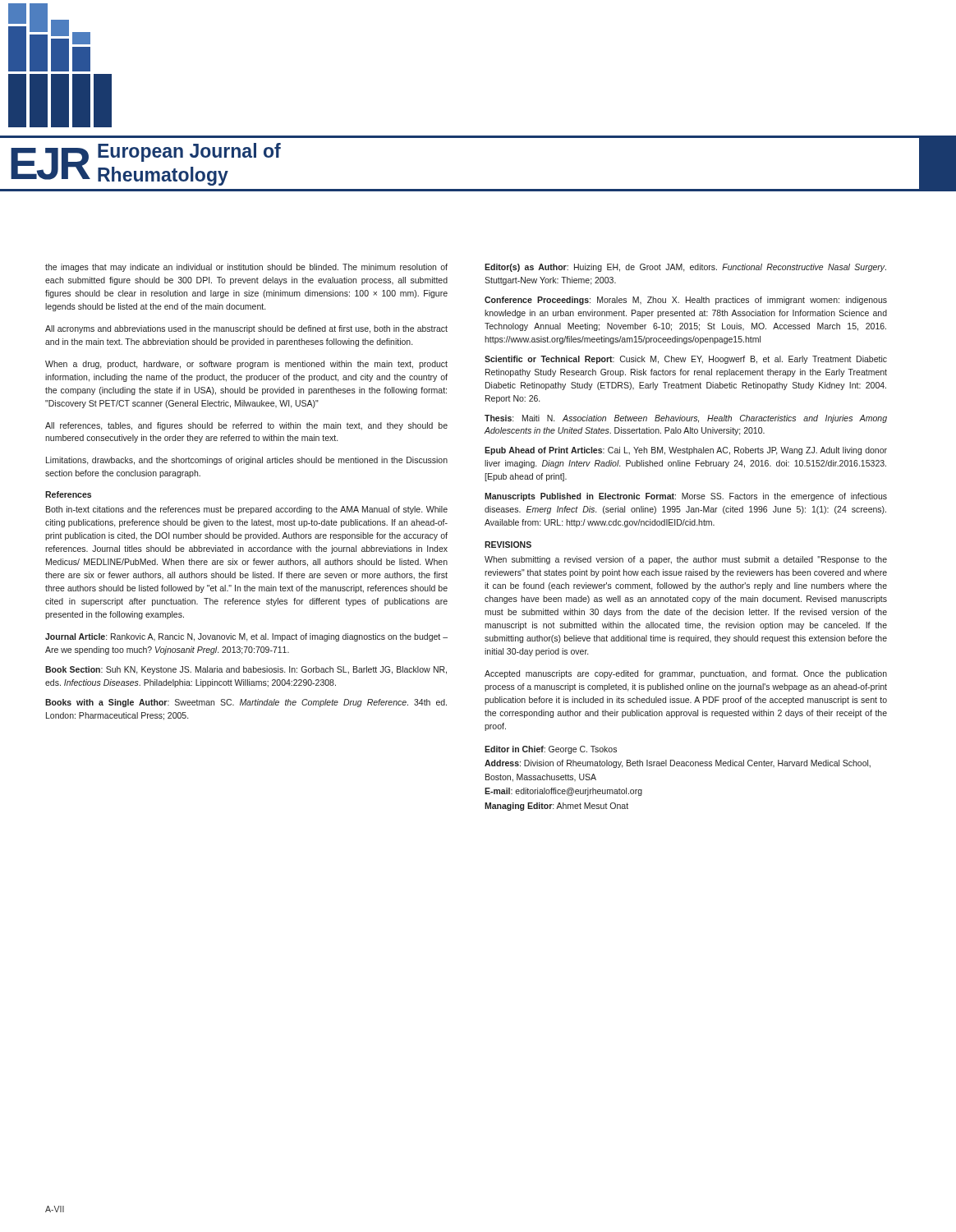This screenshot has width=956, height=1232.
Task: Select the text block containing "When a drug,"
Action: click(x=246, y=383)
